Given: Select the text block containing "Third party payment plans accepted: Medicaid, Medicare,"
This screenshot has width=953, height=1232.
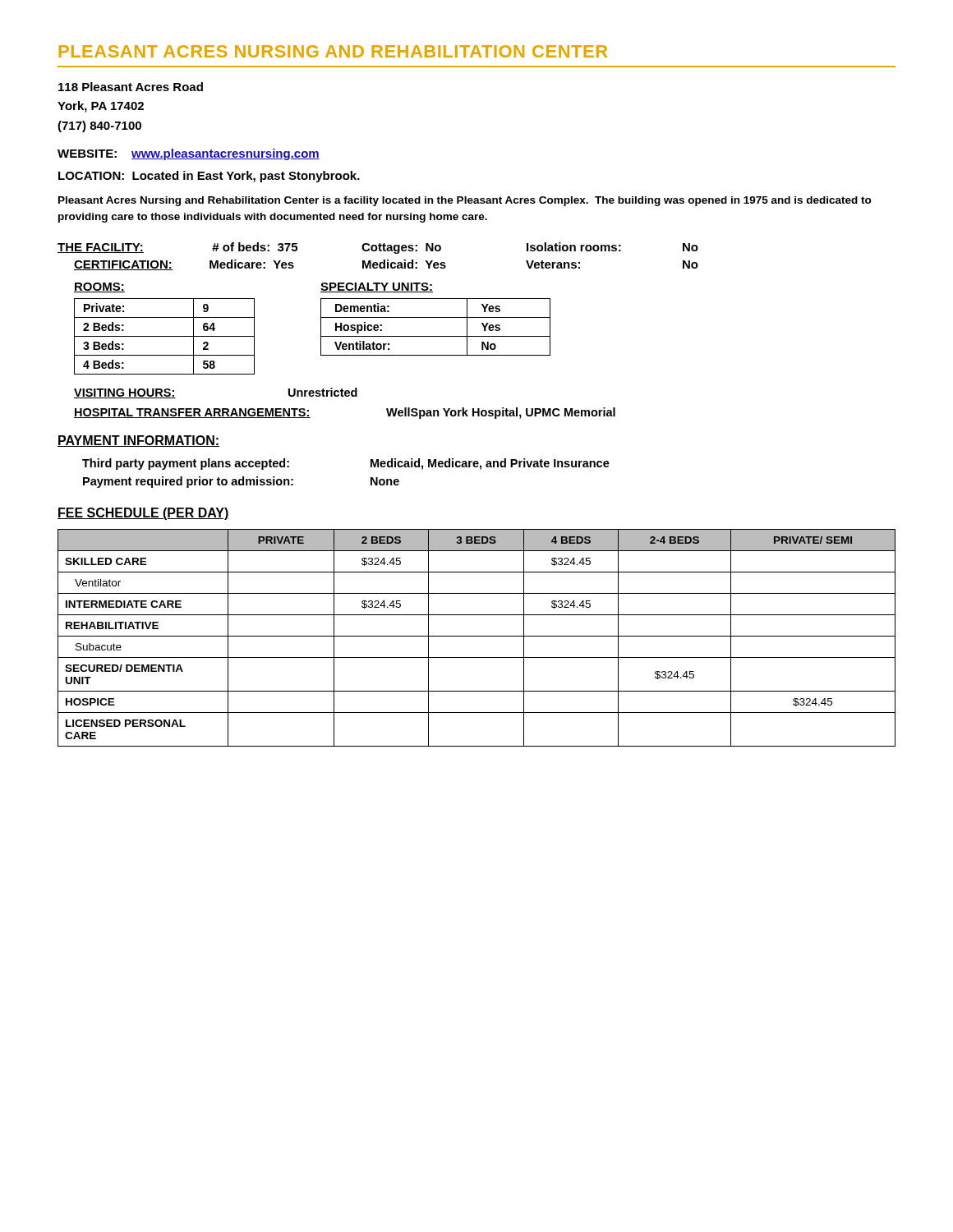Looking at the screenshot, I should tap(188, 464).
